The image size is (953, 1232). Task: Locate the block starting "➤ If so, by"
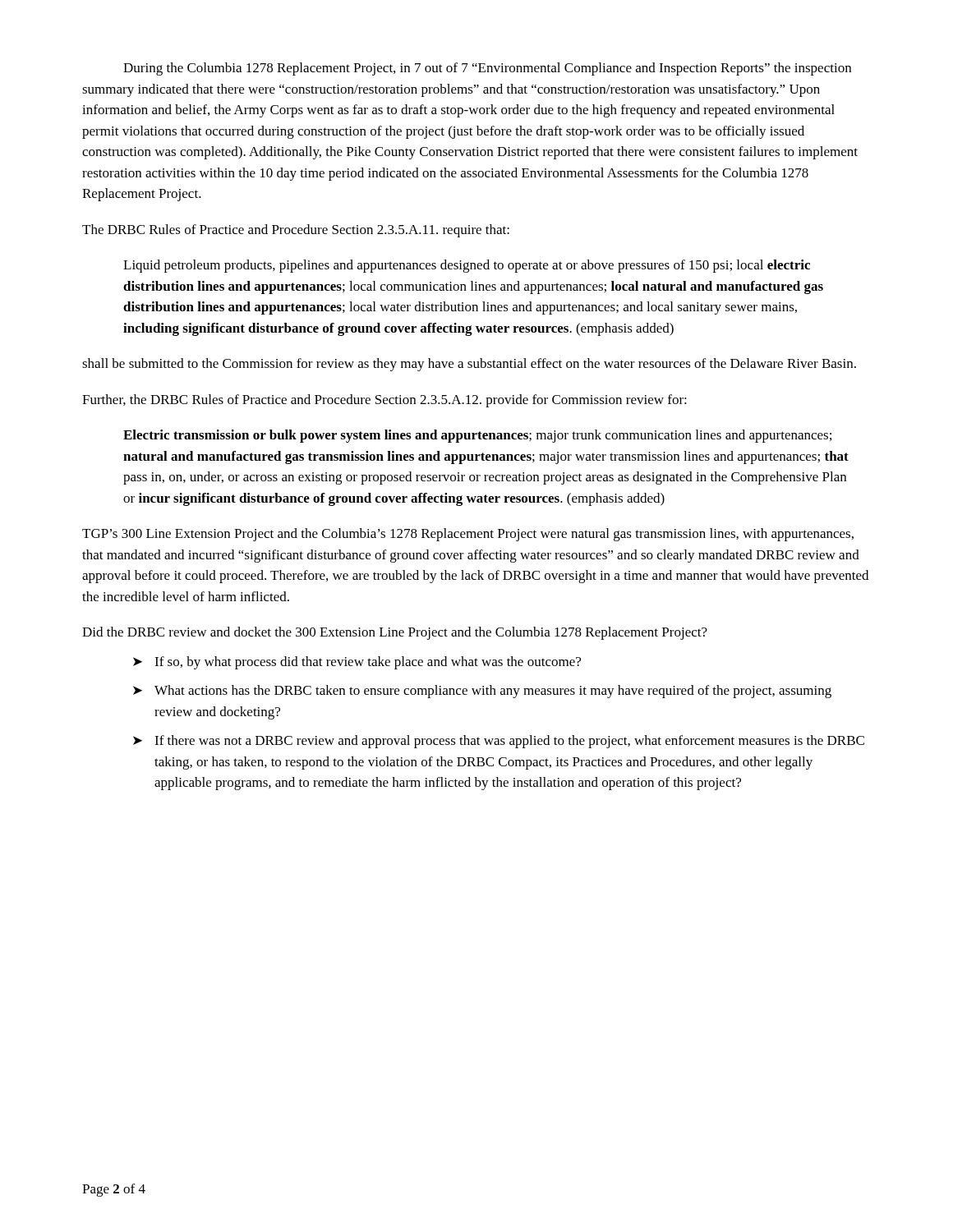pos(501,661)
